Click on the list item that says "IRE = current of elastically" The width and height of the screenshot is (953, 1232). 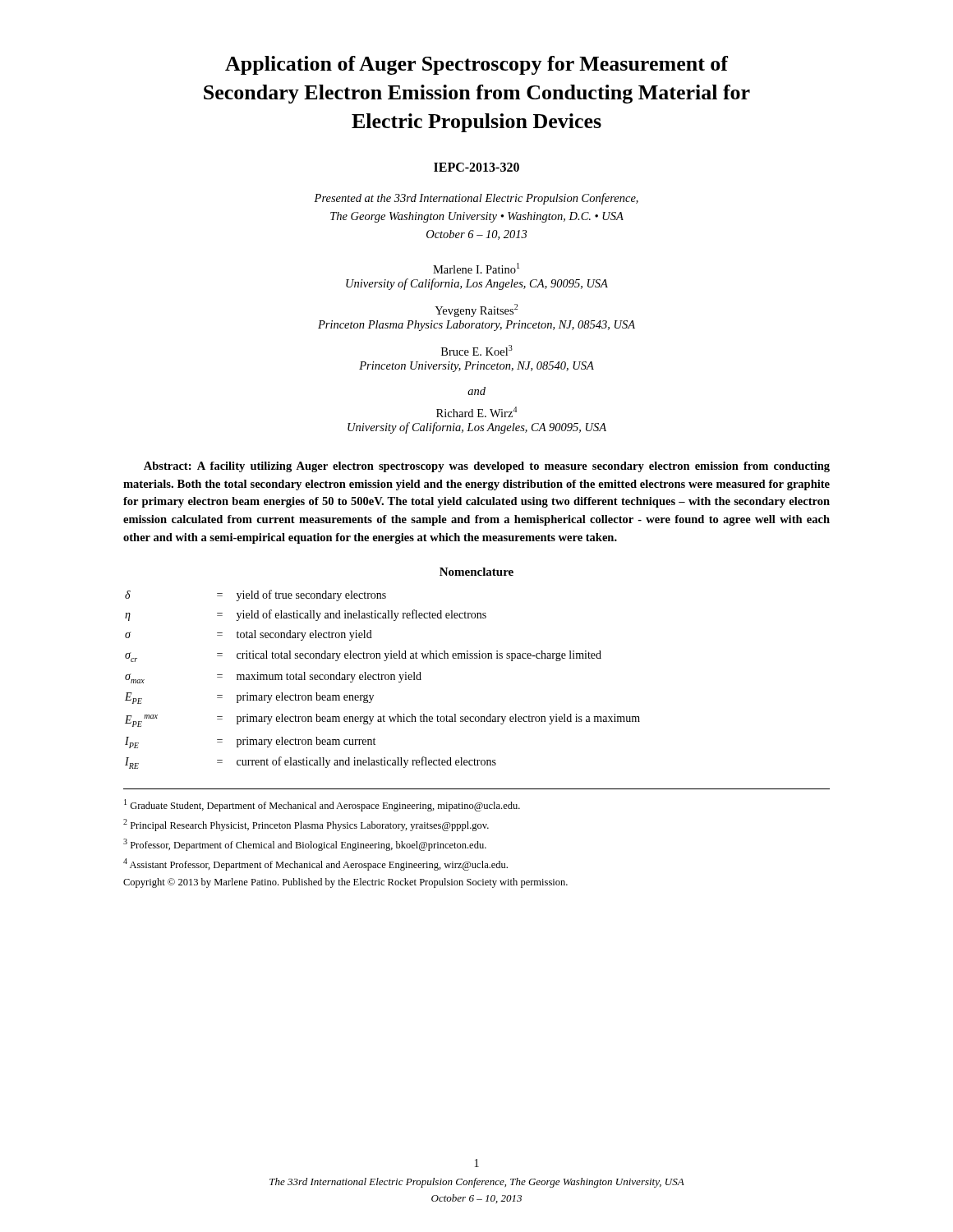click(476, 763)
